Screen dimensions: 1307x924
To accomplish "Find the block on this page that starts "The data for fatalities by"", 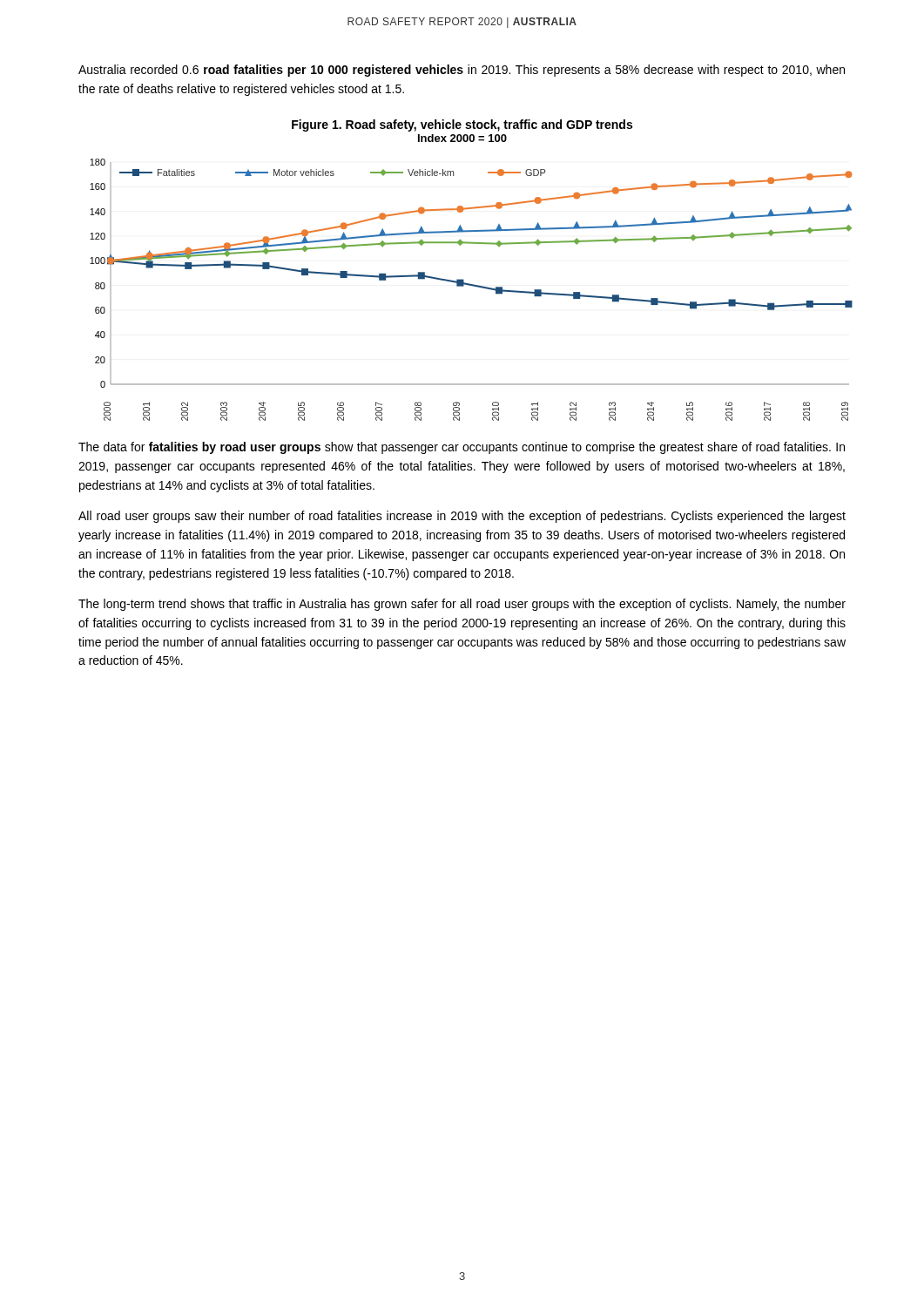I will [x=462, y=466].
